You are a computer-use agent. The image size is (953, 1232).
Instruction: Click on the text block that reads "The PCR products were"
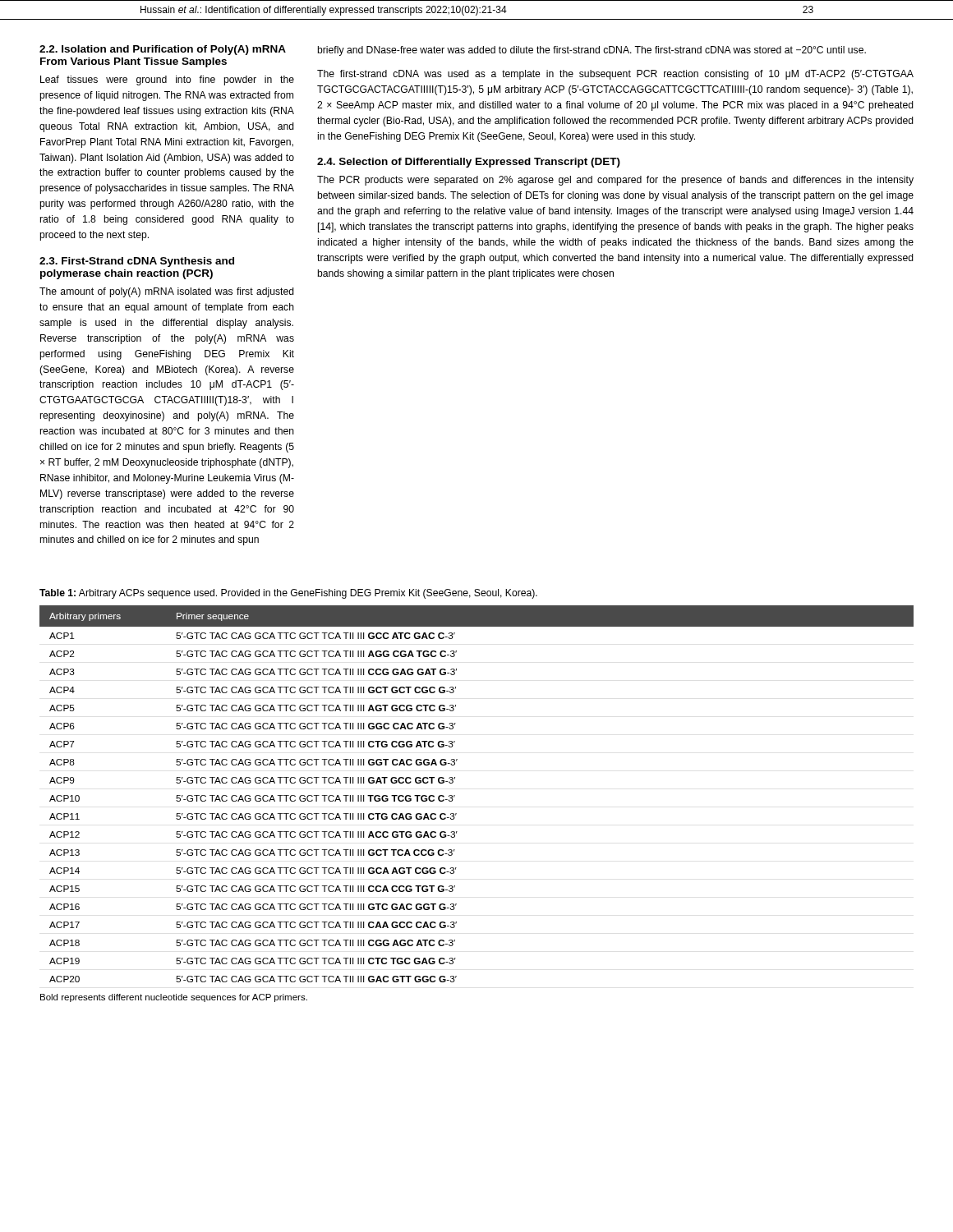pyautogui.click(x=615, y=227)
